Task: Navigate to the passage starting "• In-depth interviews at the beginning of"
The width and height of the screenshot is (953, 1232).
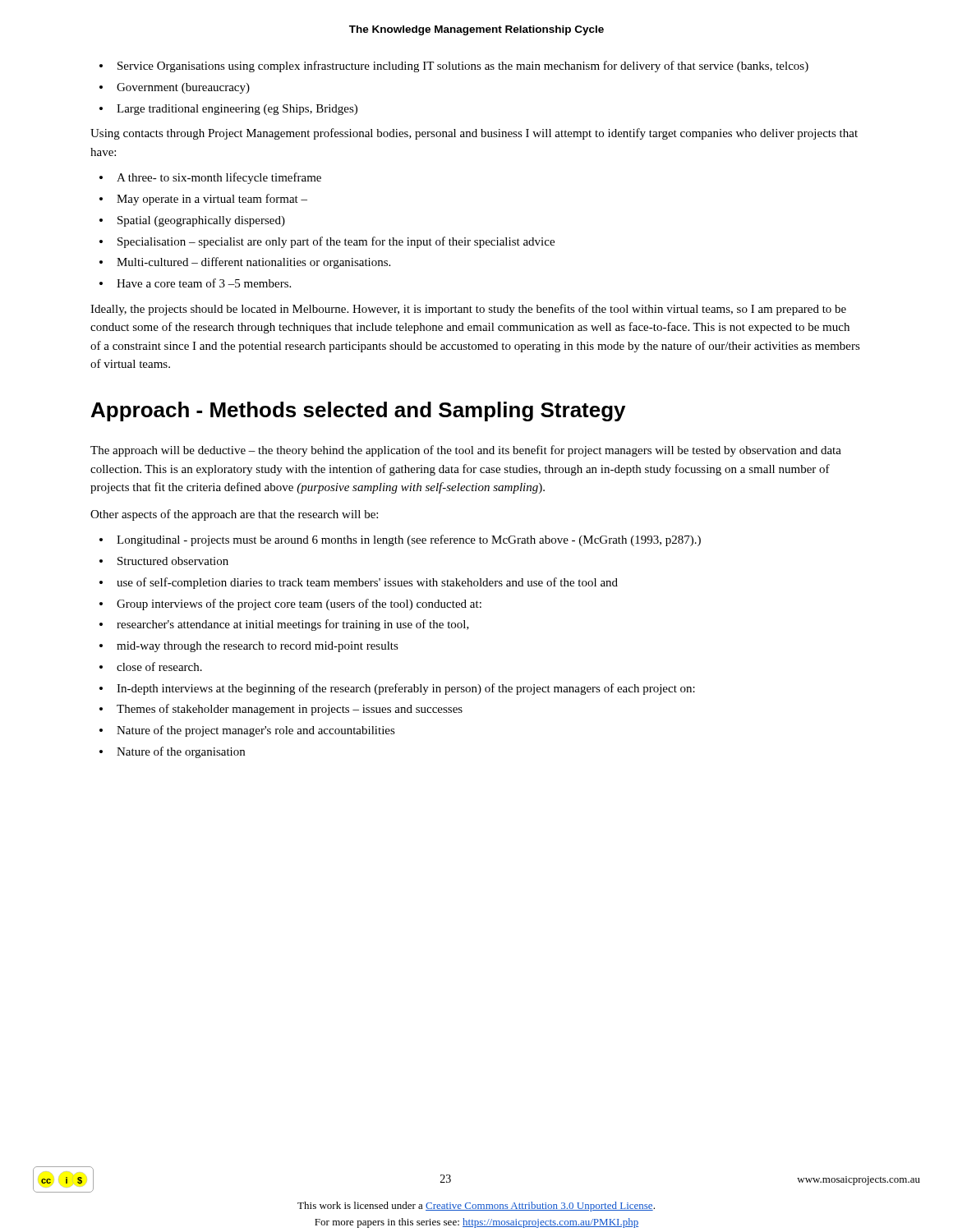Action: (481, 689)
